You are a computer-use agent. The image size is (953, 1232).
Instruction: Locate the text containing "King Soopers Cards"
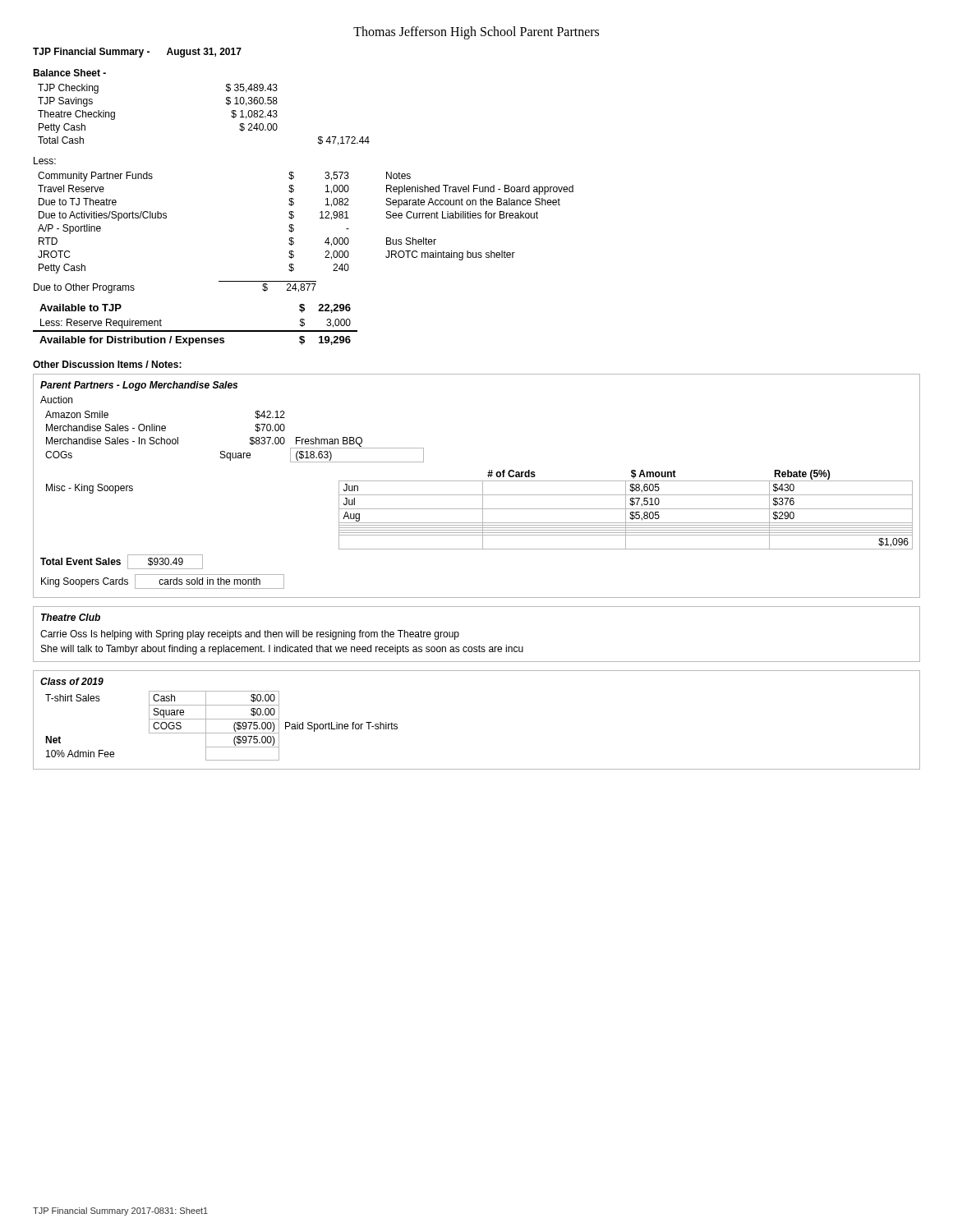pos(84,582)
